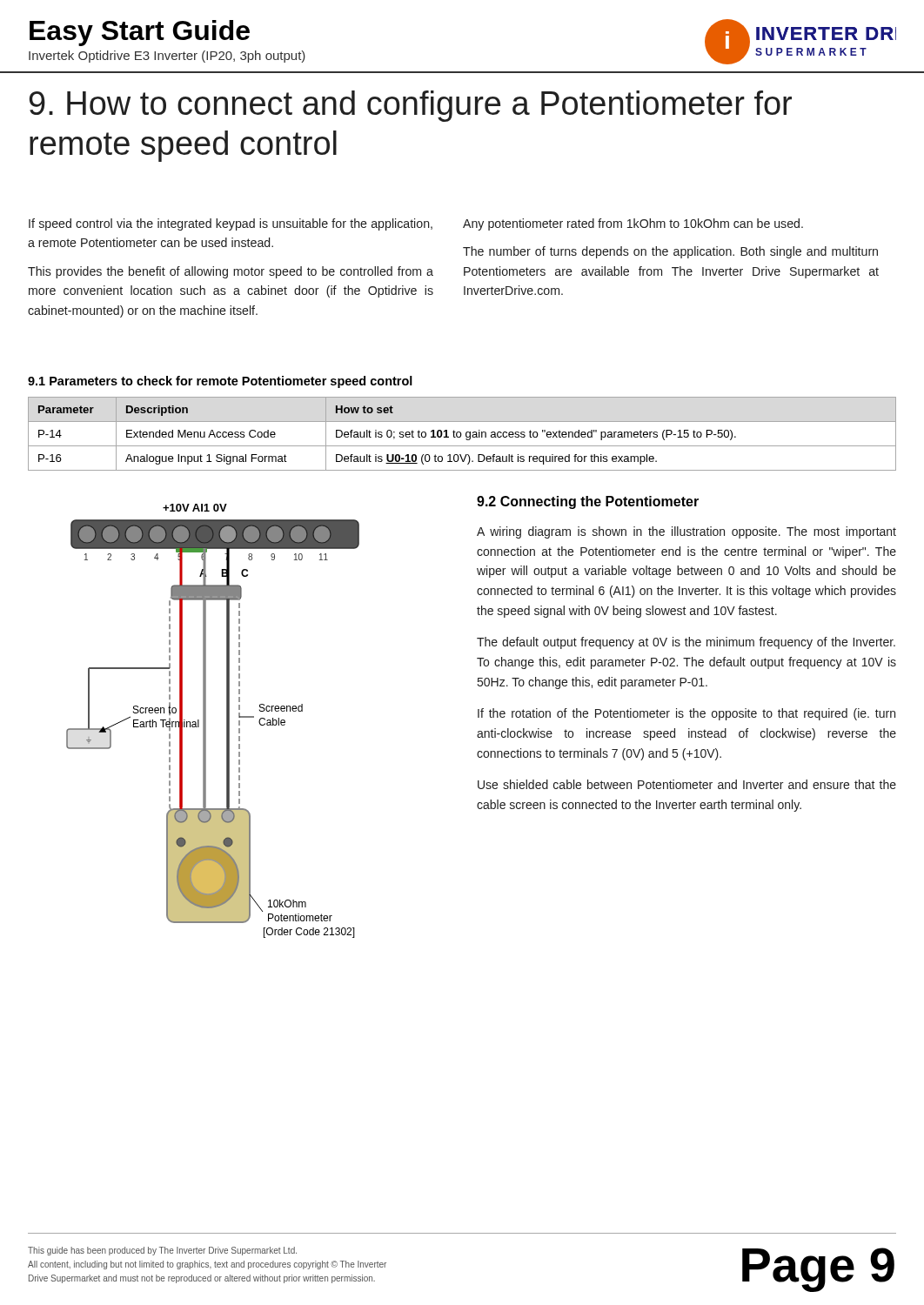This screenshot has width=924, height=1305.
Task: Where is the passage that starts "A wiring diagram is shown"?
Action: tap(686, 668)
